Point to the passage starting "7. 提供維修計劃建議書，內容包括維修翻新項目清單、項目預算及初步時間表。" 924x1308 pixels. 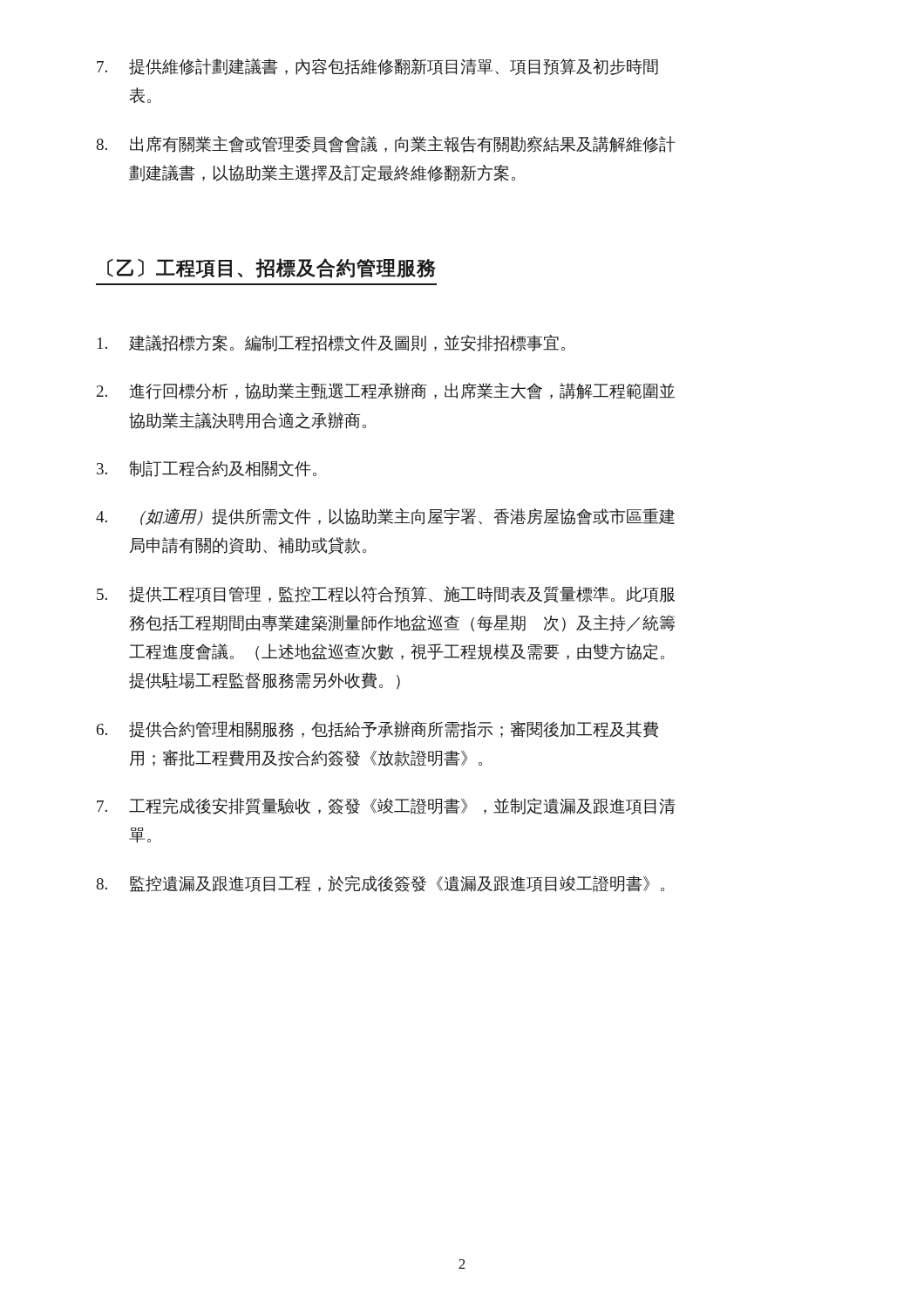click(x=462, y=81)
